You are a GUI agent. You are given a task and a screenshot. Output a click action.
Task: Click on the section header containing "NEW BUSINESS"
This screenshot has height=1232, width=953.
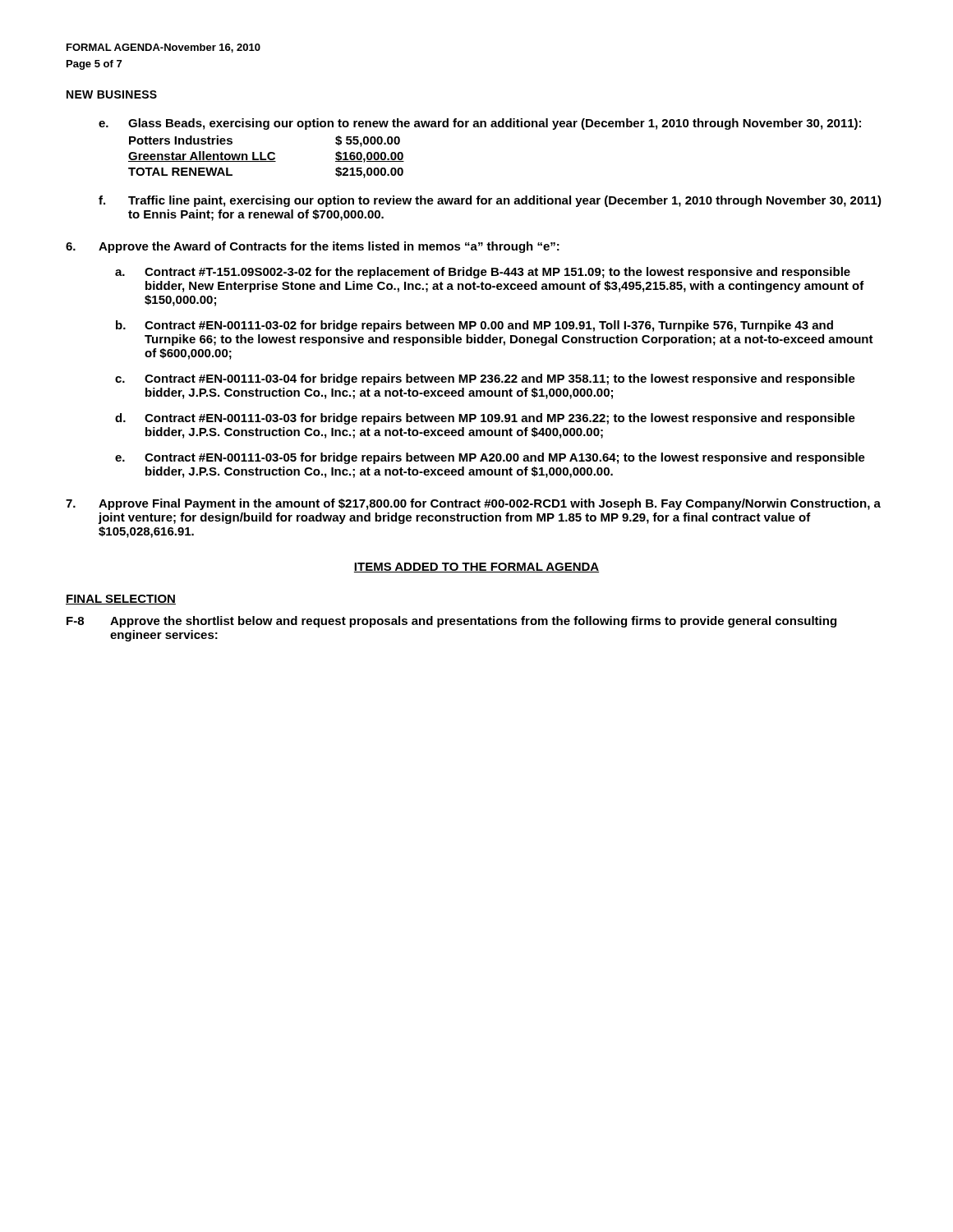112,94
